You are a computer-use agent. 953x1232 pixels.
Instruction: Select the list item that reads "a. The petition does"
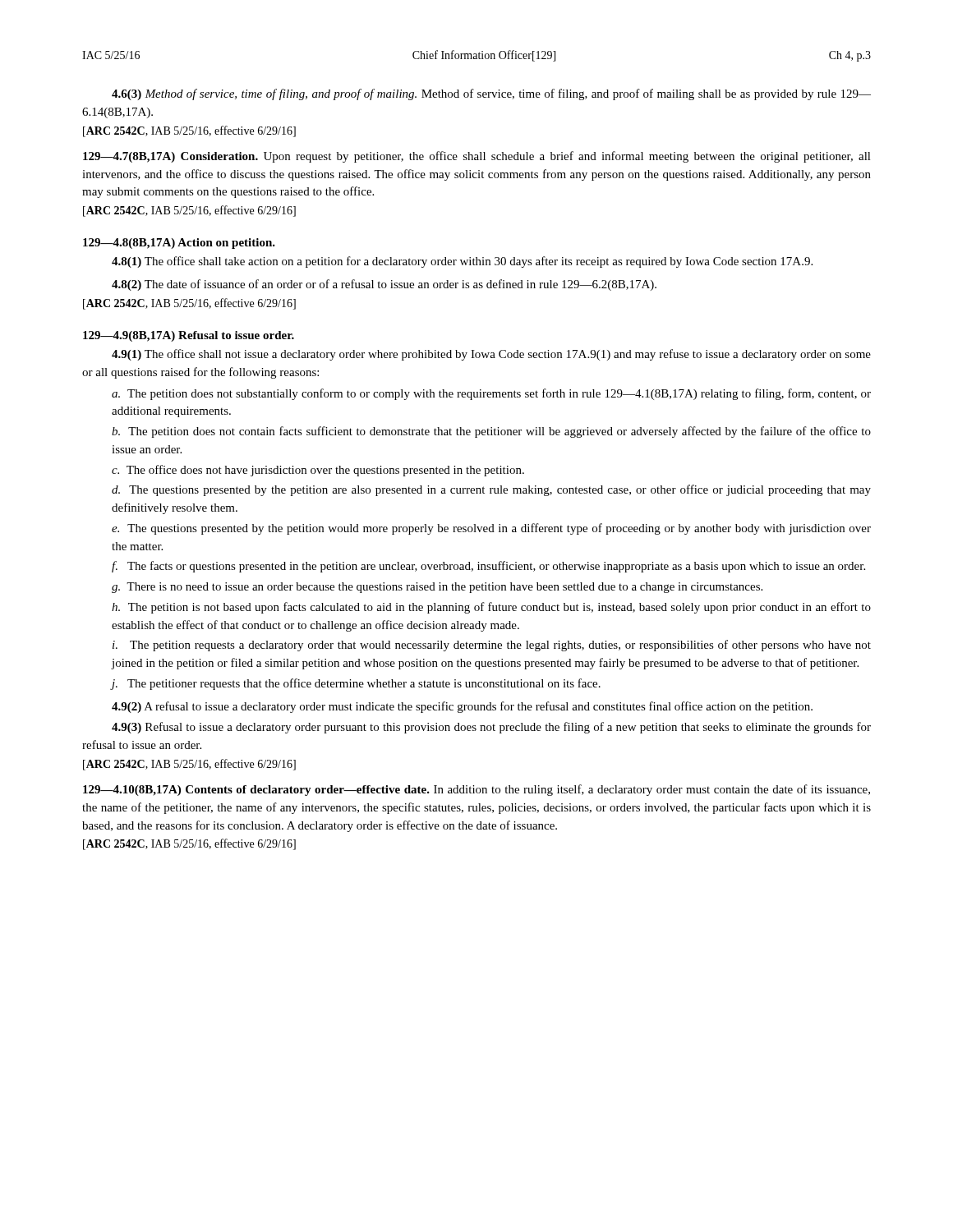pos(491,402)
